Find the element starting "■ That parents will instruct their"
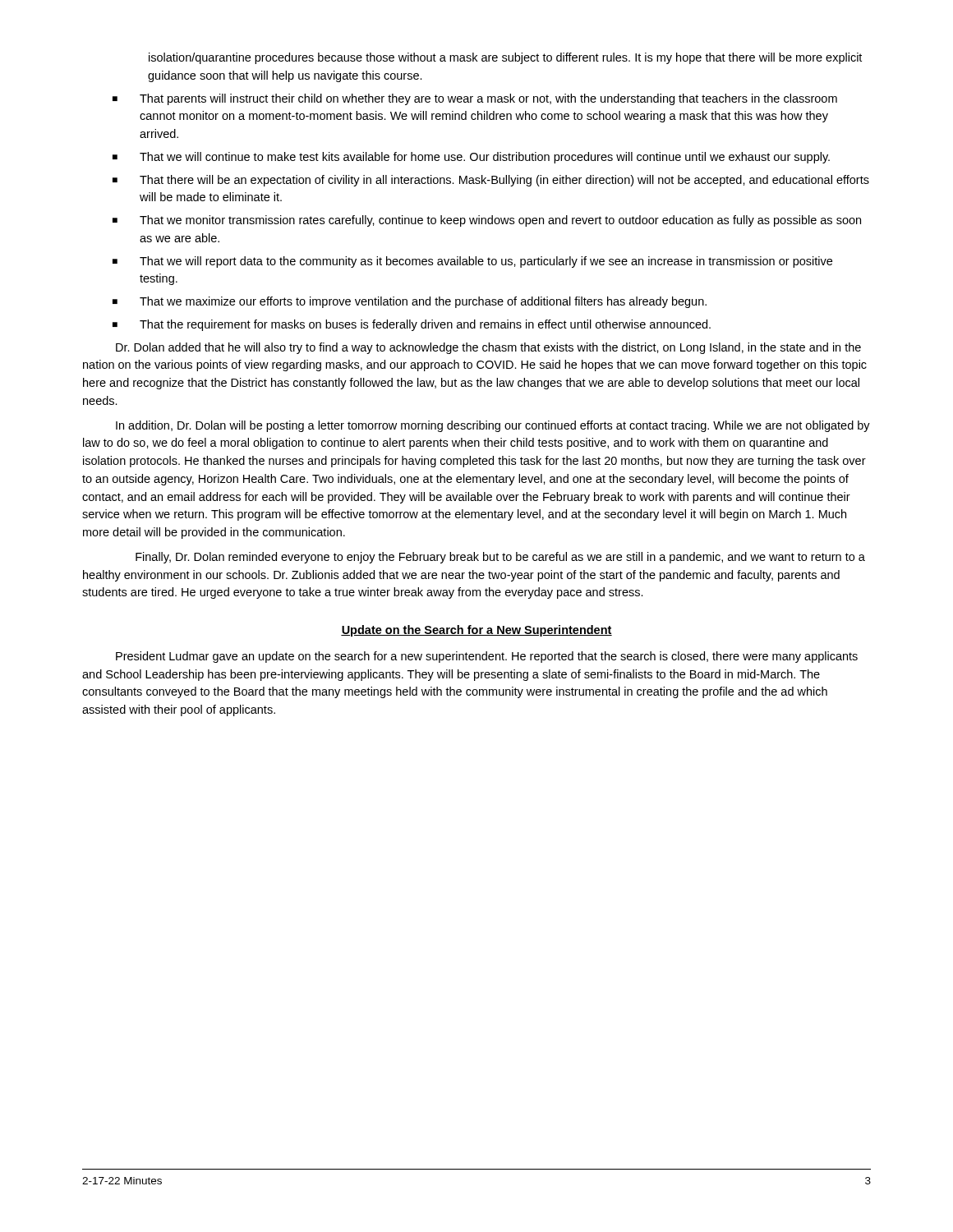 [491, 117]
